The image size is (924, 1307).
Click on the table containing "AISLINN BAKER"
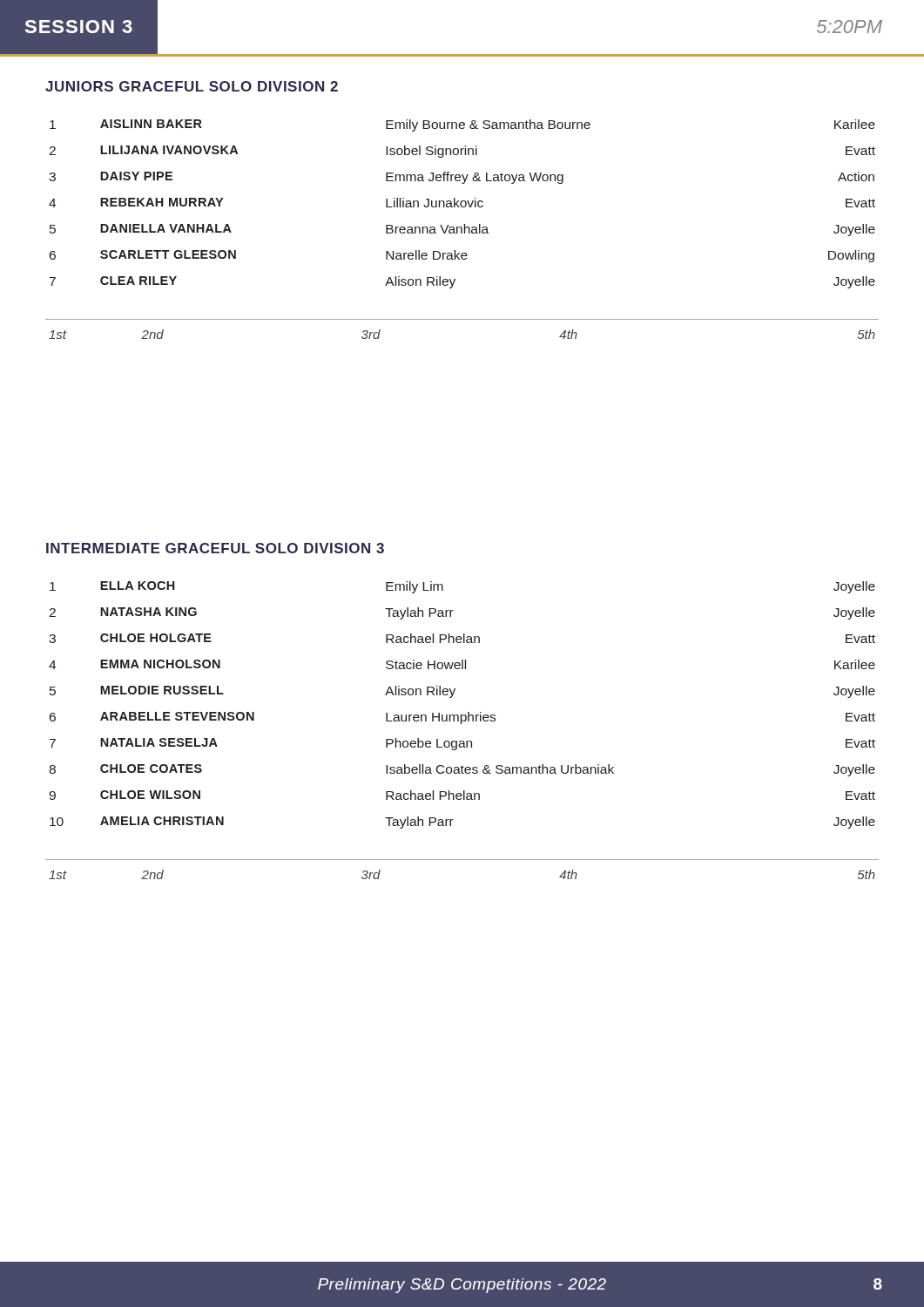point(462,203)
